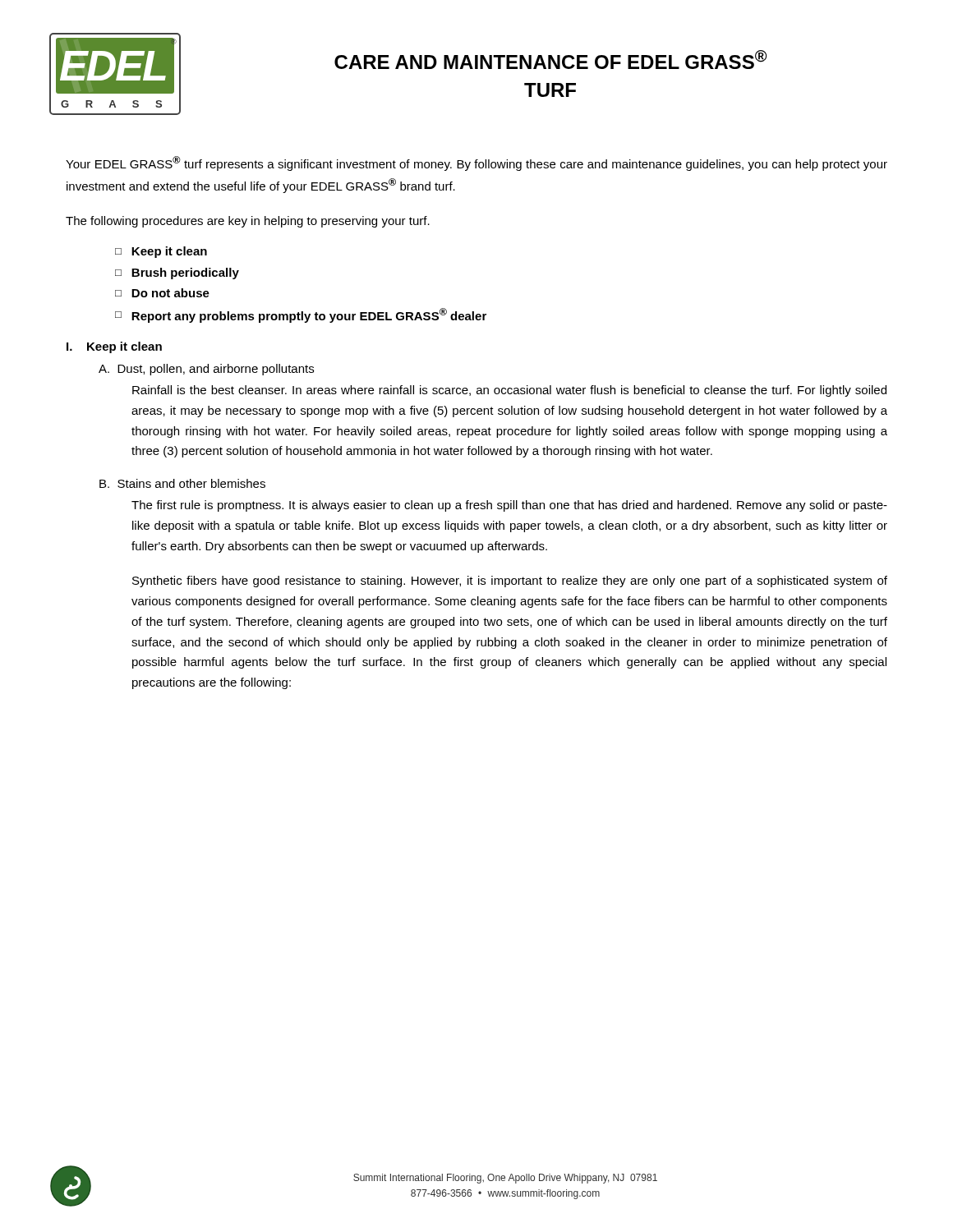Locate the text block that says "Rainfall is the best"

pyautogui.click(x=509, y=420)
